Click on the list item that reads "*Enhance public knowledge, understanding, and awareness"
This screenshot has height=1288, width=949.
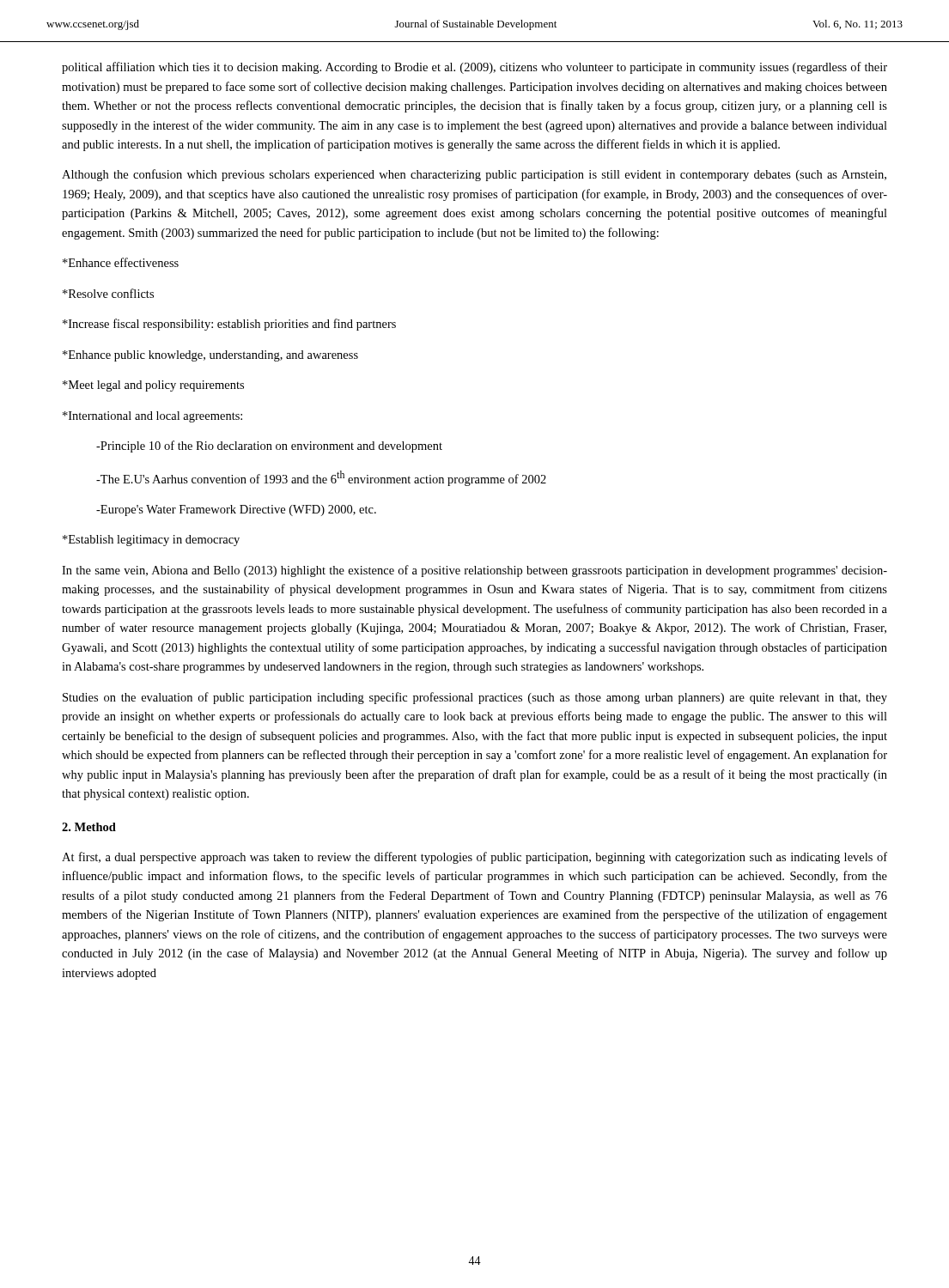(x=210, y=356)
